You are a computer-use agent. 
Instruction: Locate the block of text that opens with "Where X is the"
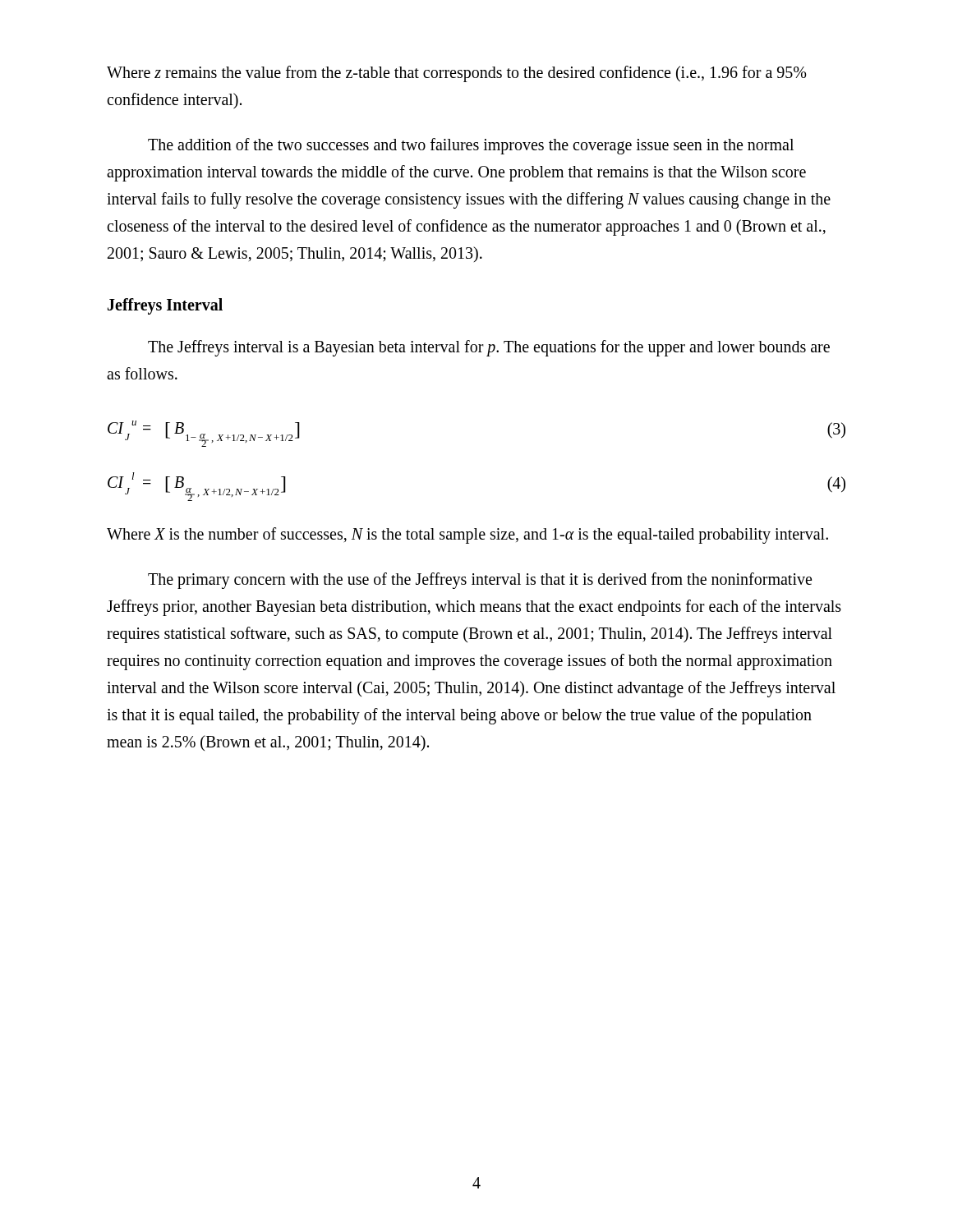[x=476, y=534]
